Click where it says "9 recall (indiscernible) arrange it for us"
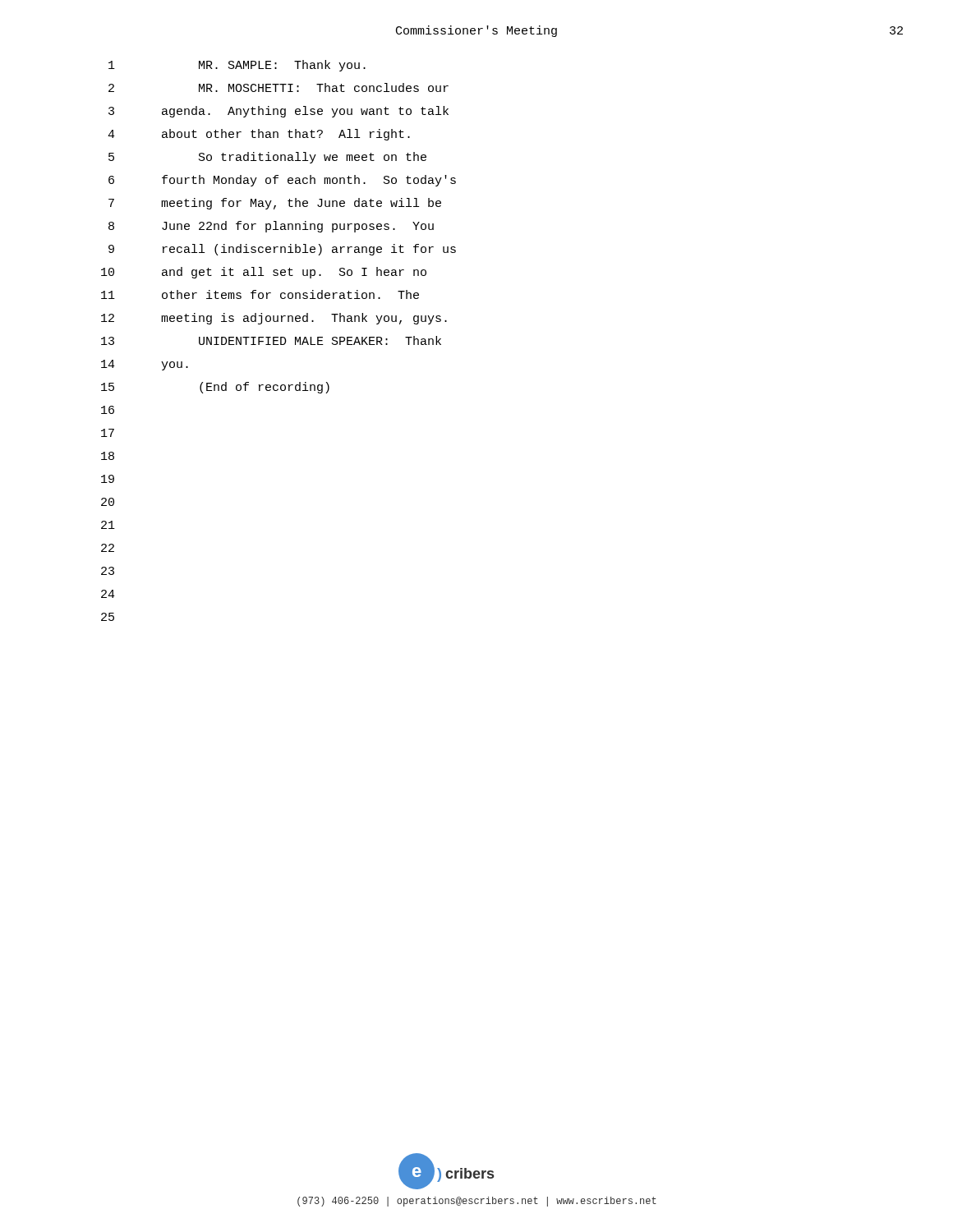Screen dimensions: 1232x953 (282, 250)
